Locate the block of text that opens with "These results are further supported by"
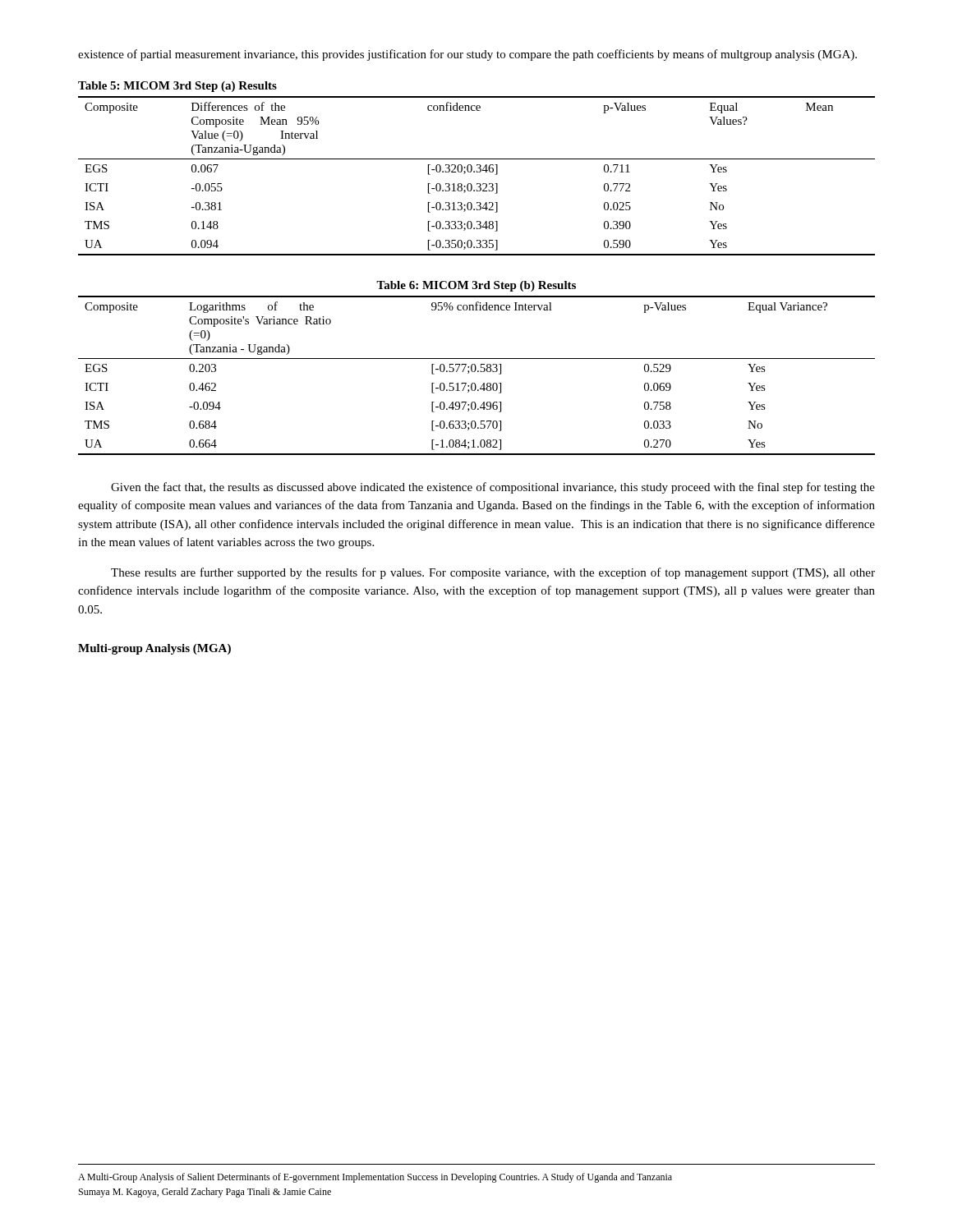 tap(476, 591)
